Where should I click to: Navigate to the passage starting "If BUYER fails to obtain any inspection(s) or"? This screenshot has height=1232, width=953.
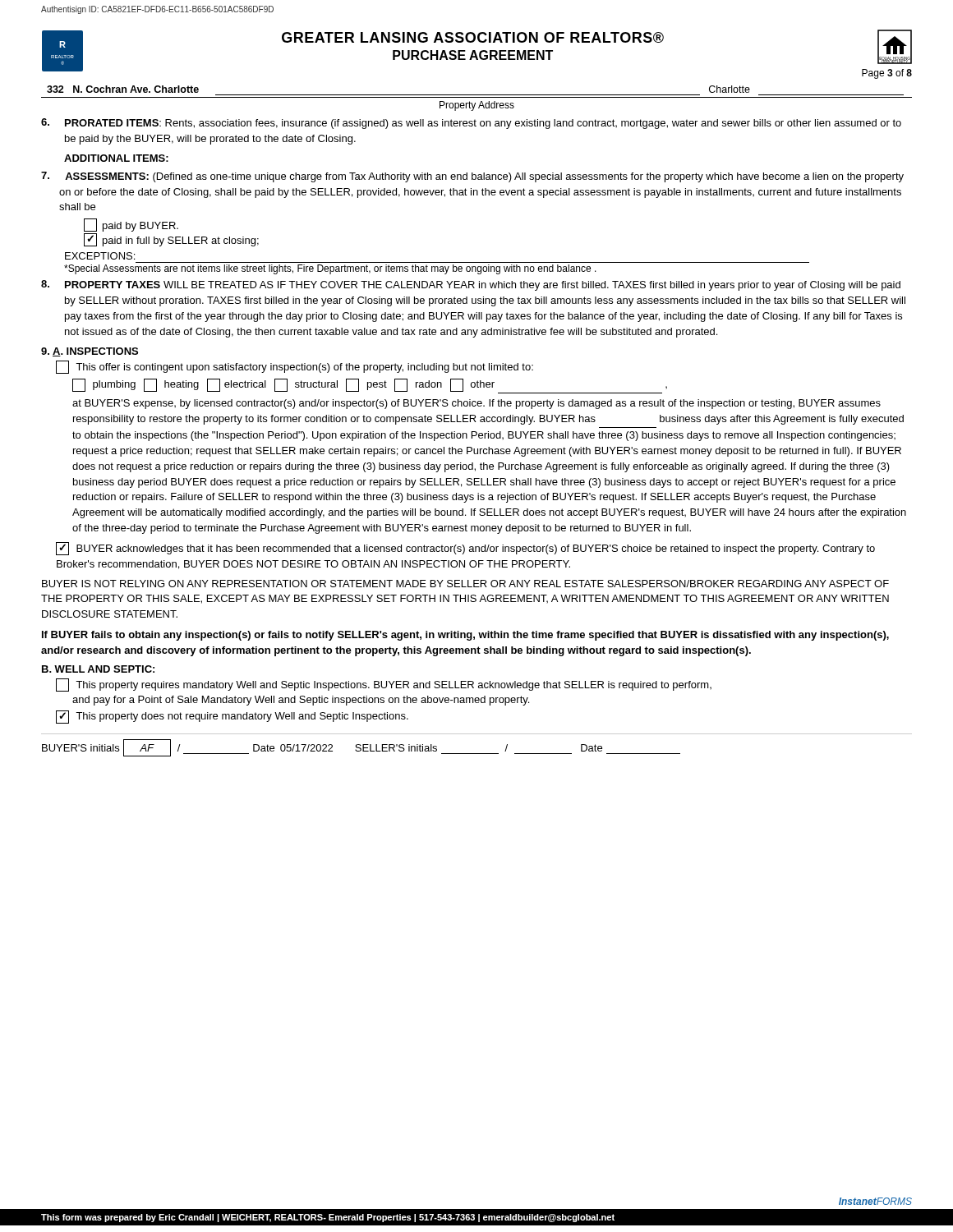coord(465,642)
